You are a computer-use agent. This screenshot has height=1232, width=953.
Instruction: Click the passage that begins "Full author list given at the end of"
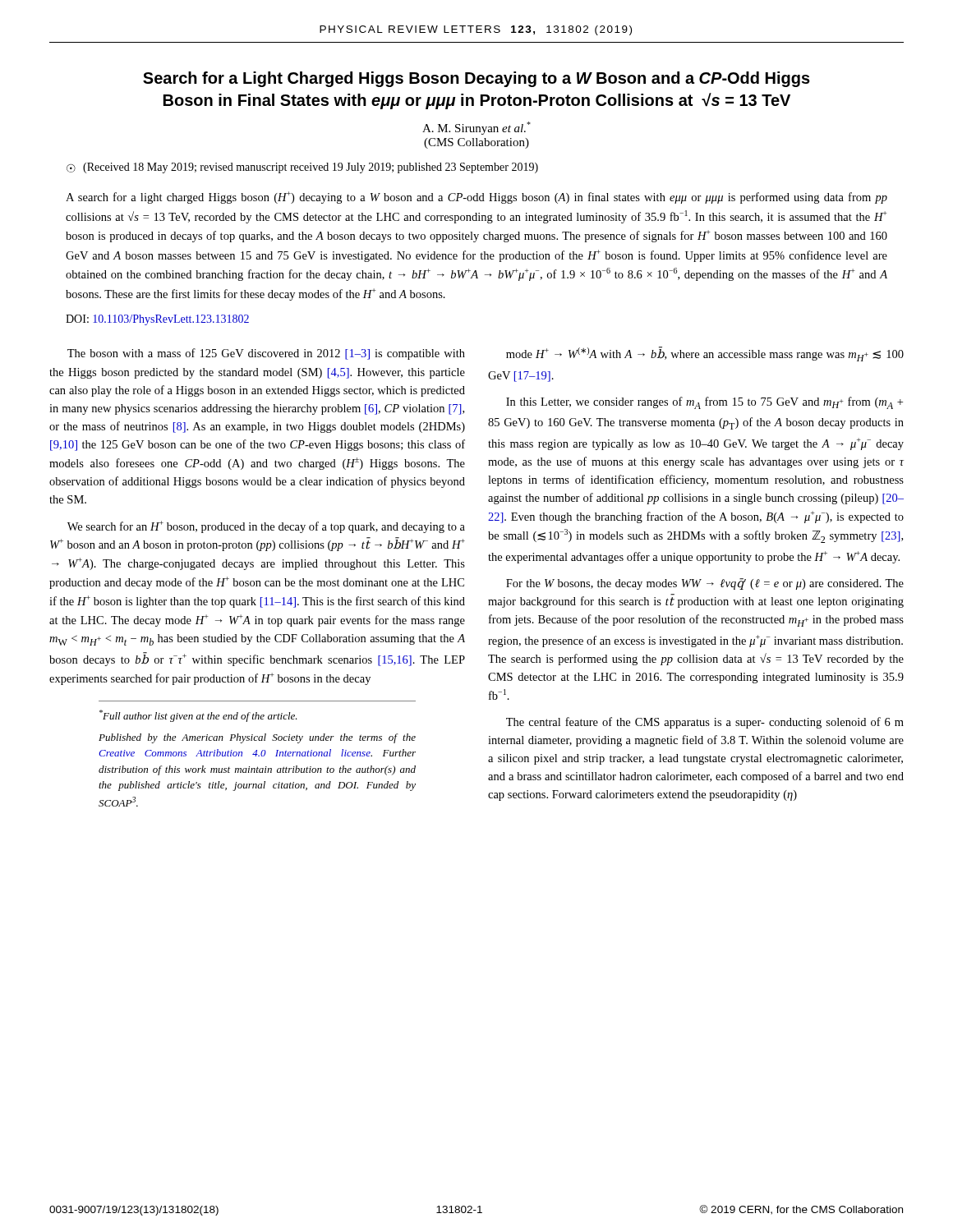(198, 715)
